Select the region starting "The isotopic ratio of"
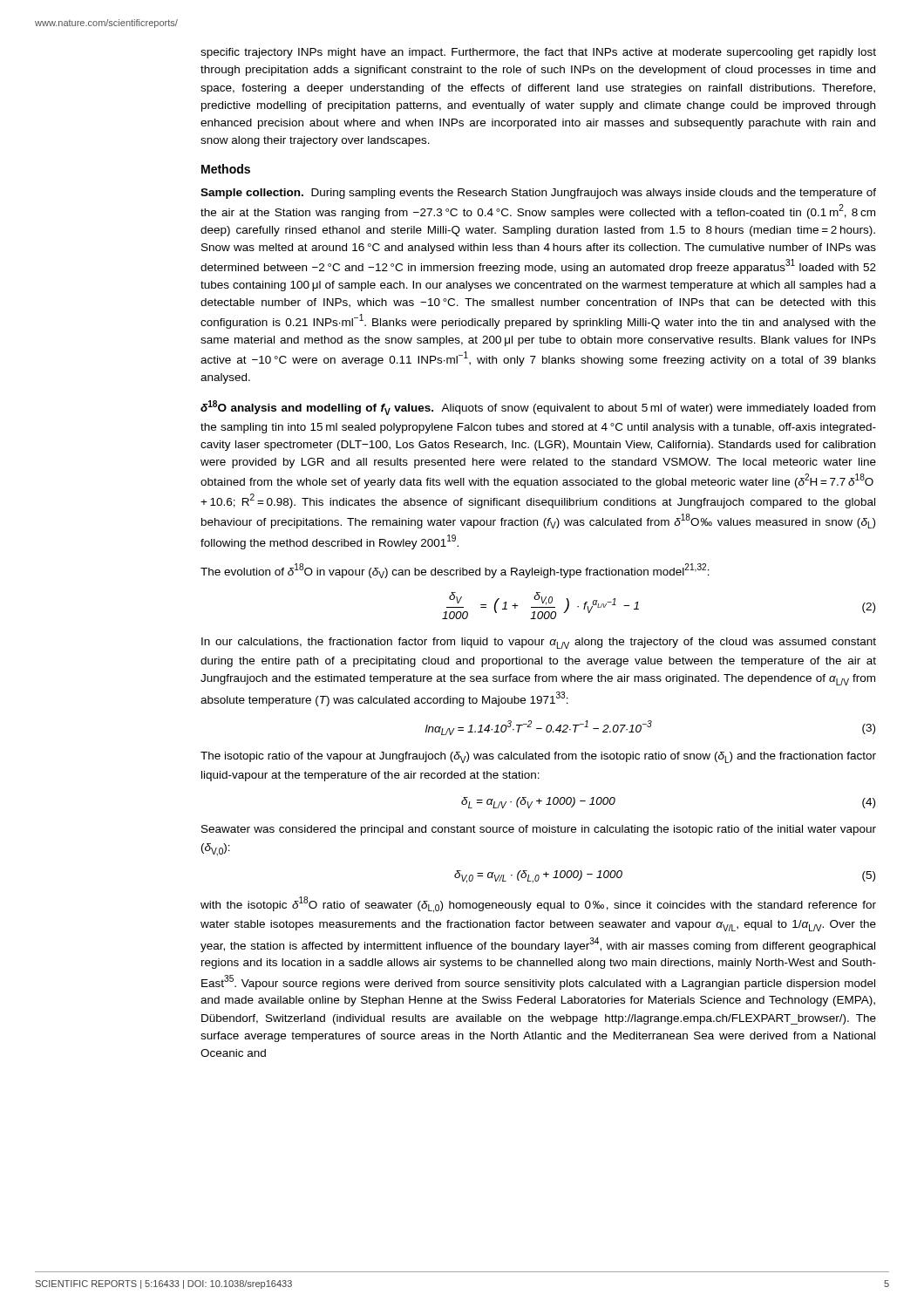This screenshot has height=1308, width=924. click(x=538, y=766)
